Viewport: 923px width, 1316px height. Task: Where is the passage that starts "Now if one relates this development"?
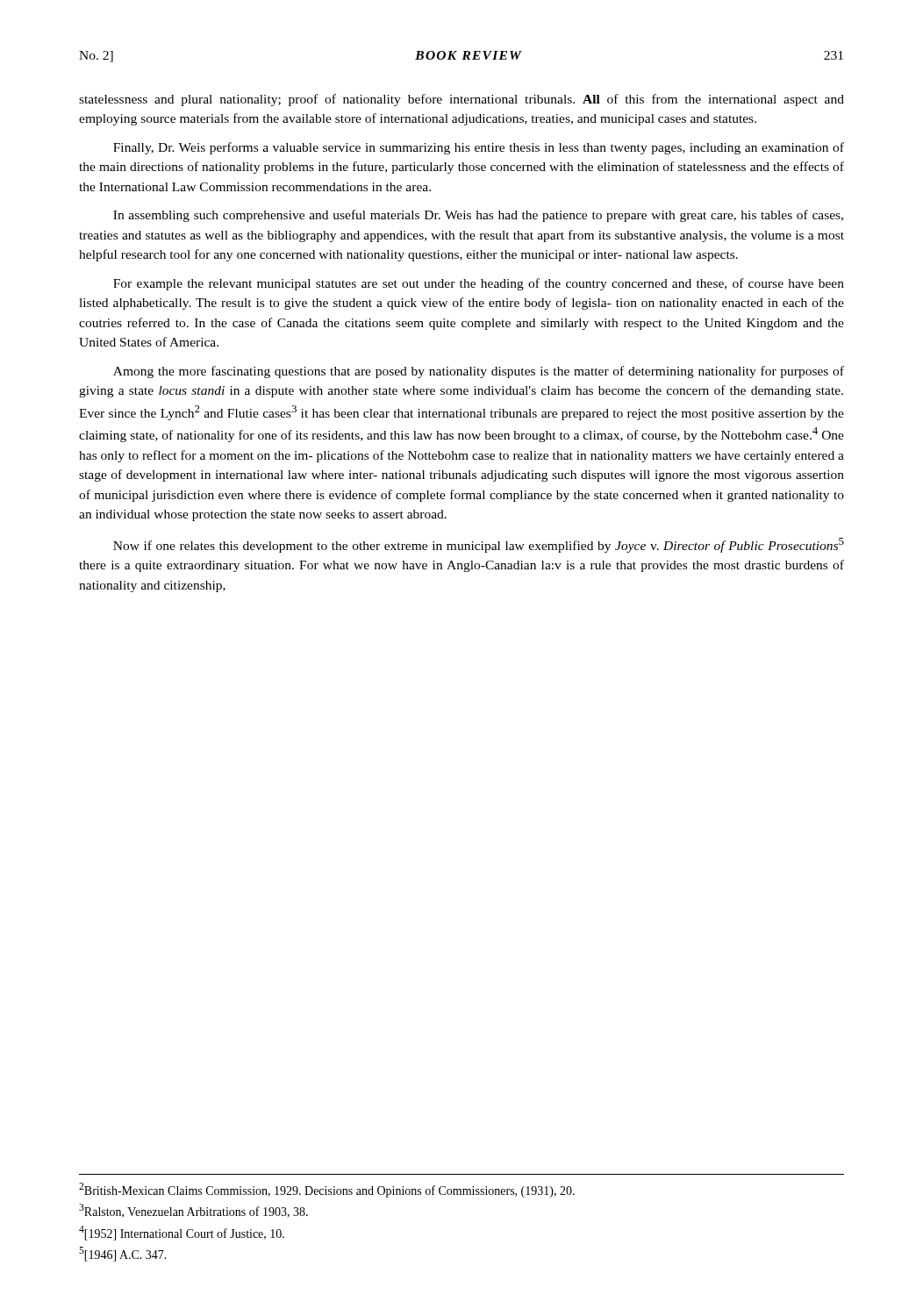tap(462, 564)
